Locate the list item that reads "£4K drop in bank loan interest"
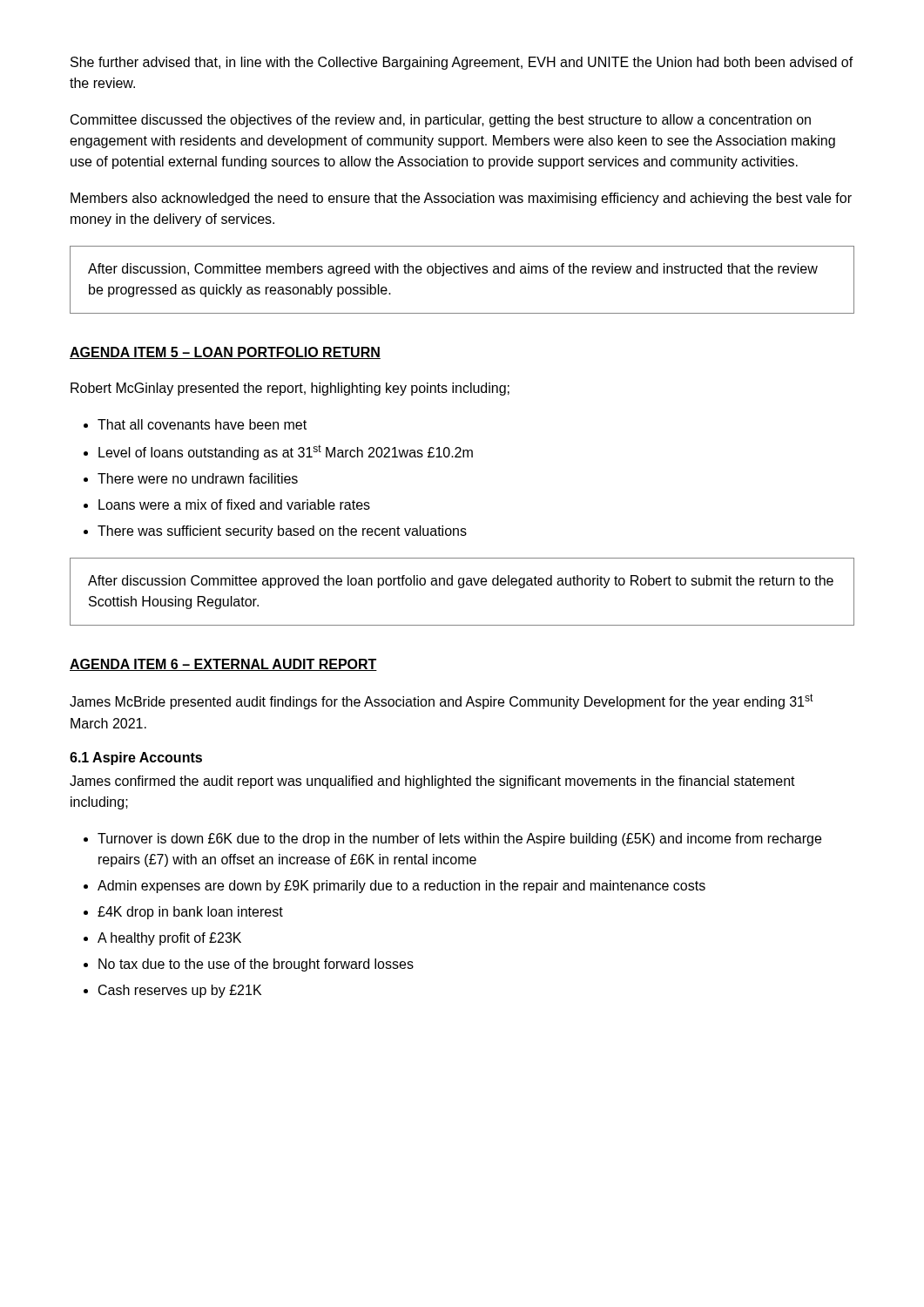924x1307 pixels. tap(190, 912)
